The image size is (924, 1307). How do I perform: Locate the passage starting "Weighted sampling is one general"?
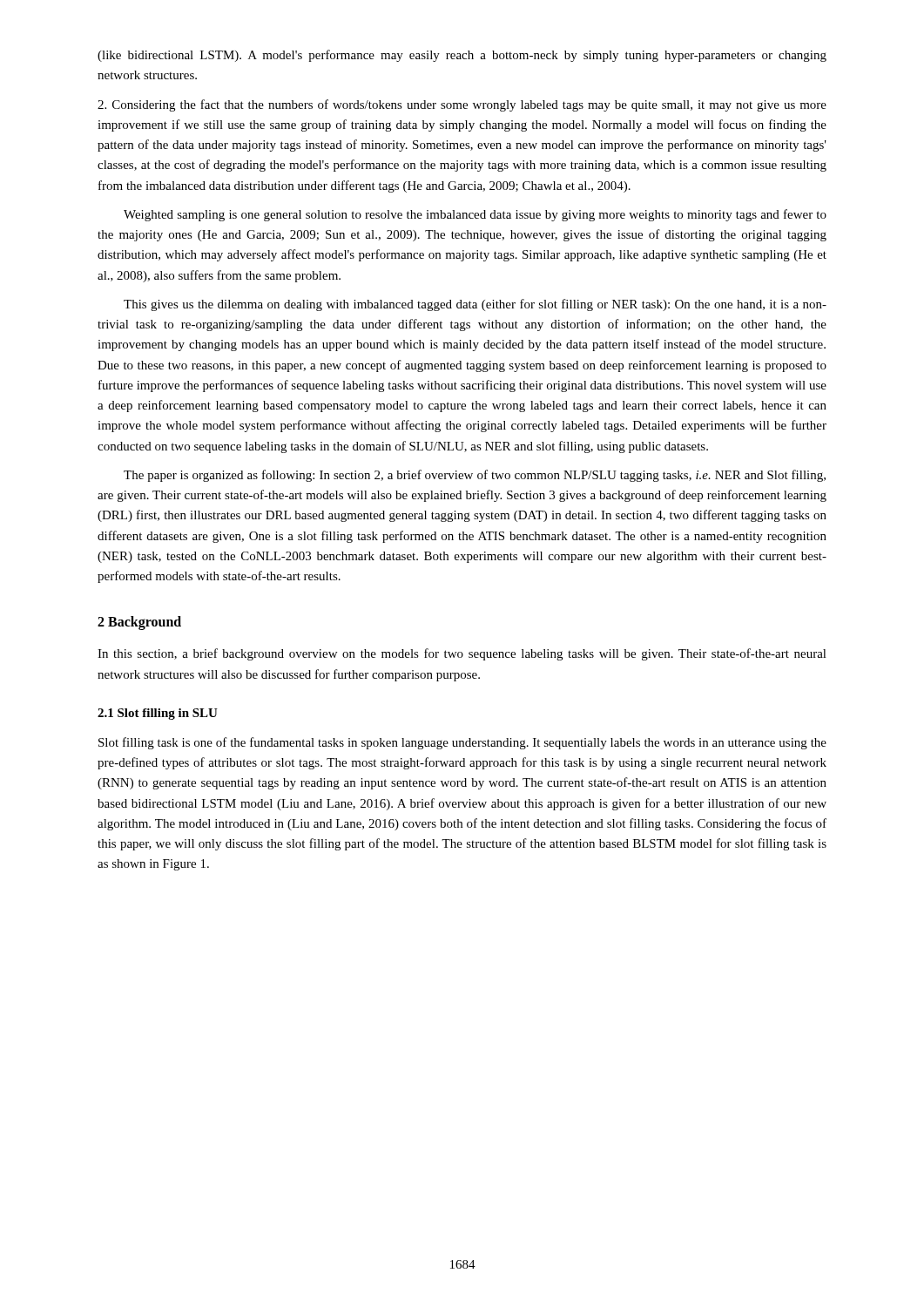(462, 245)
